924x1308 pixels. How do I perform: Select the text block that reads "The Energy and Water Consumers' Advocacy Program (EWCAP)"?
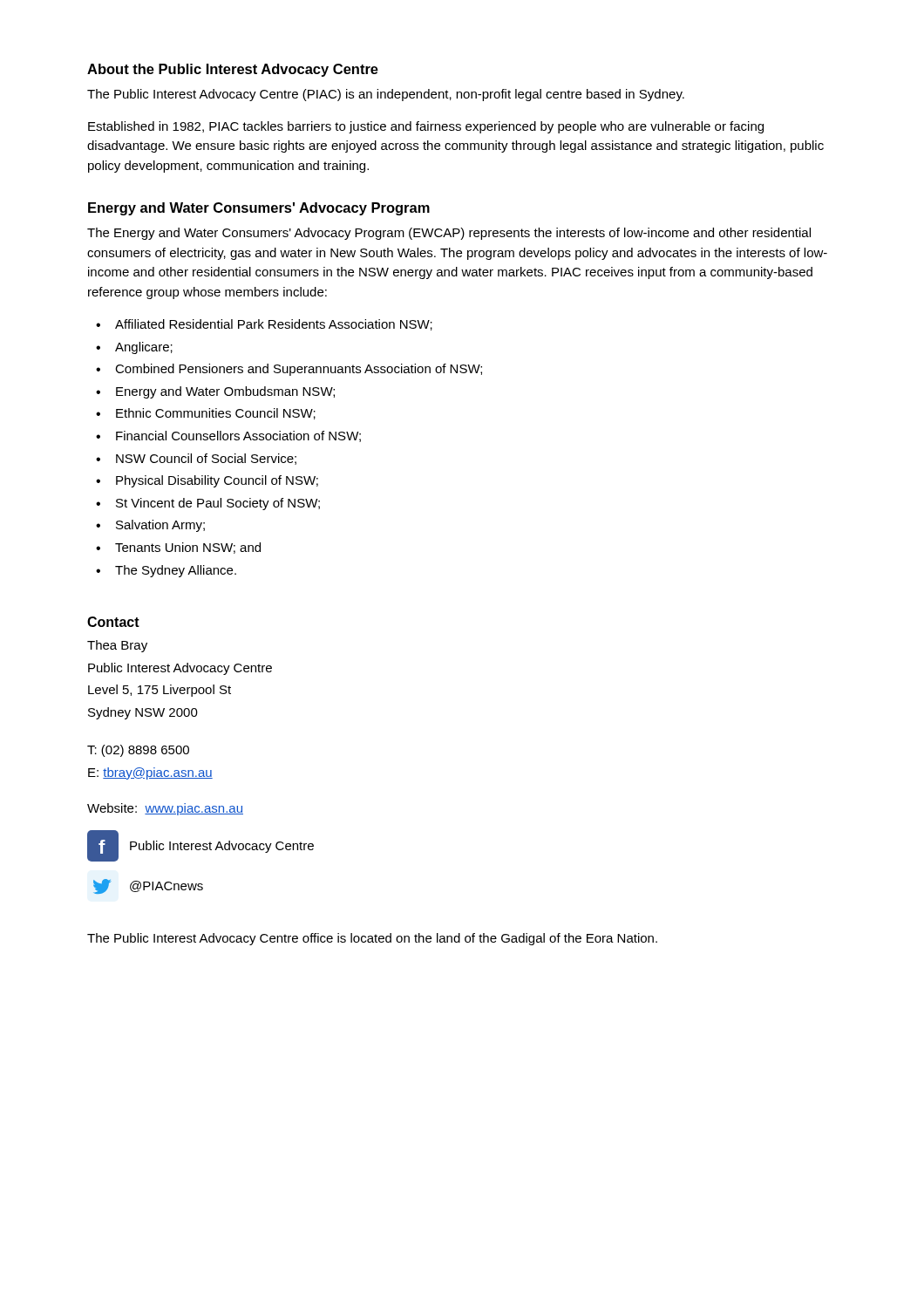coord(457,262)
